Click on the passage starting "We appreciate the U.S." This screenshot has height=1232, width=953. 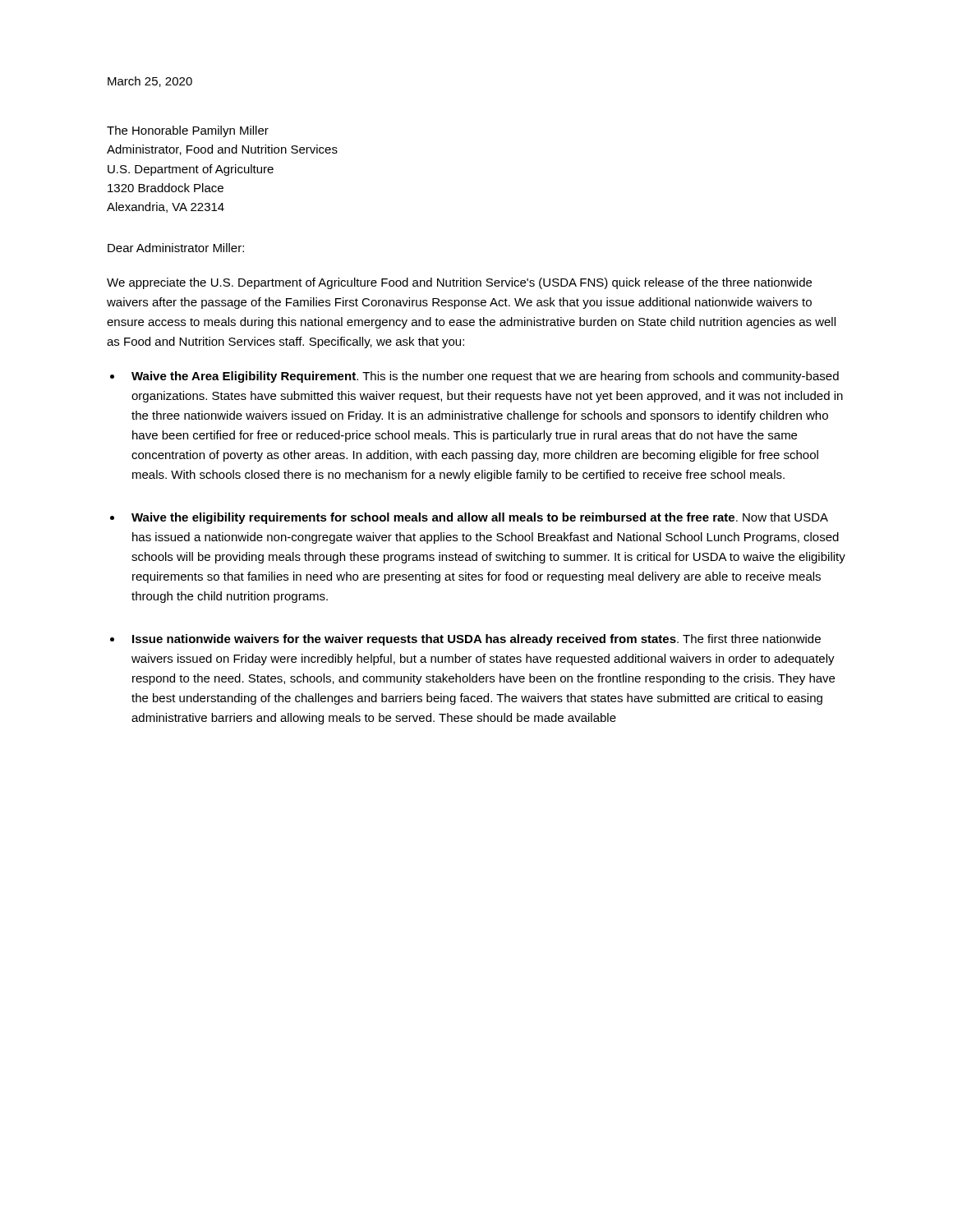[x=472, y=312]
